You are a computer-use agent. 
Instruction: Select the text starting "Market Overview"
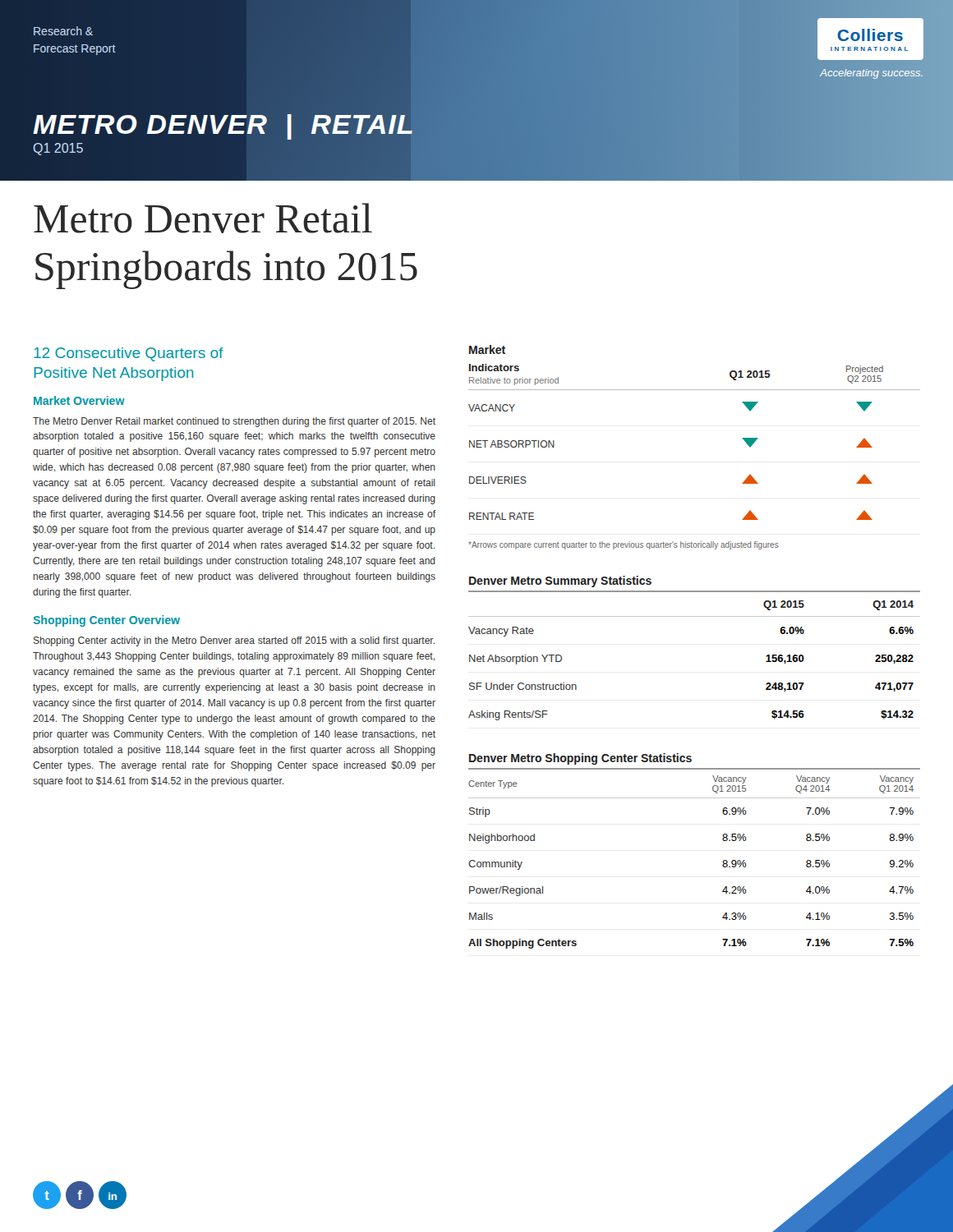pyautogui.click(x=79, y=400)
